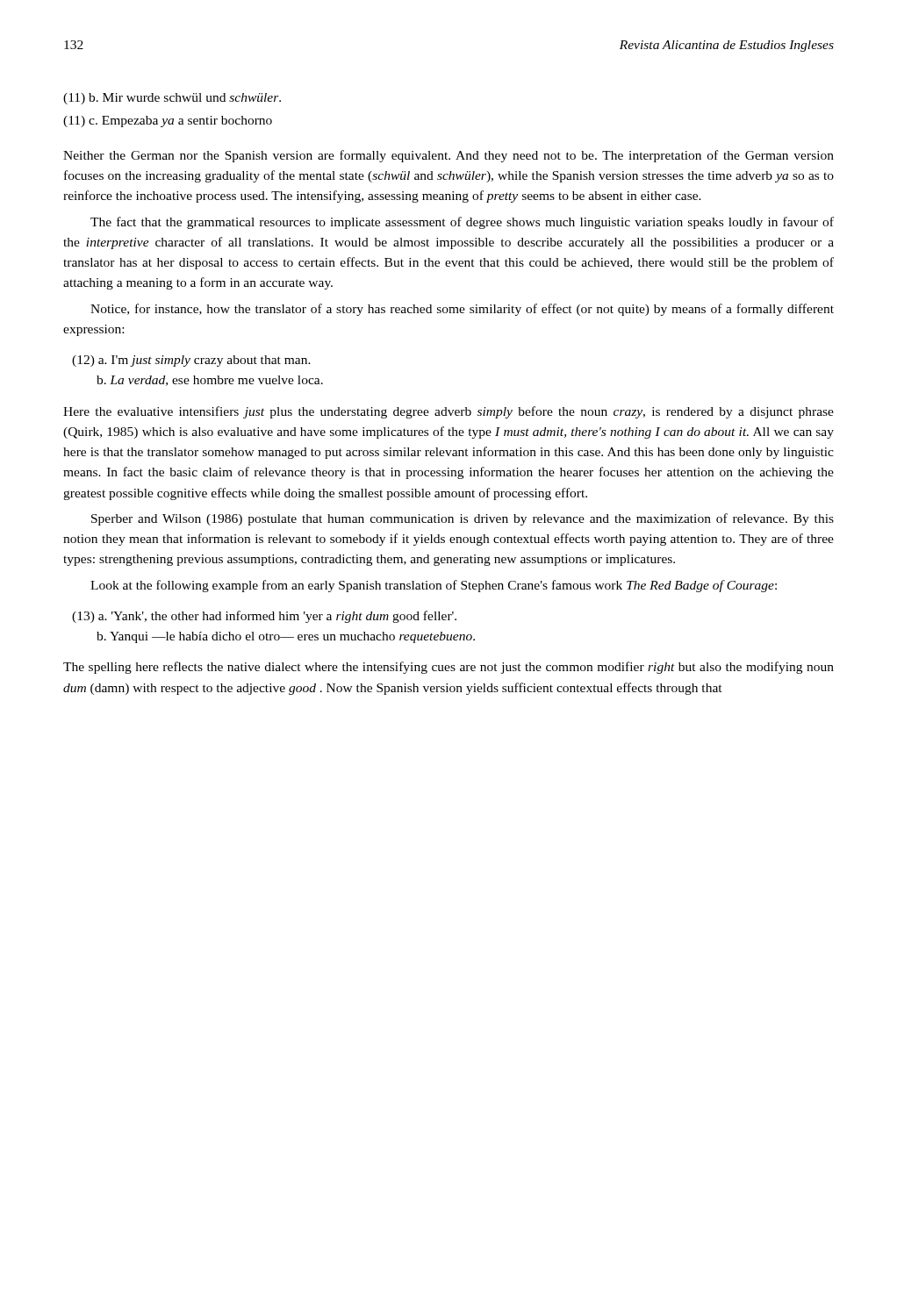Point to the block beginning "The fact that the"

coord(448,252)
